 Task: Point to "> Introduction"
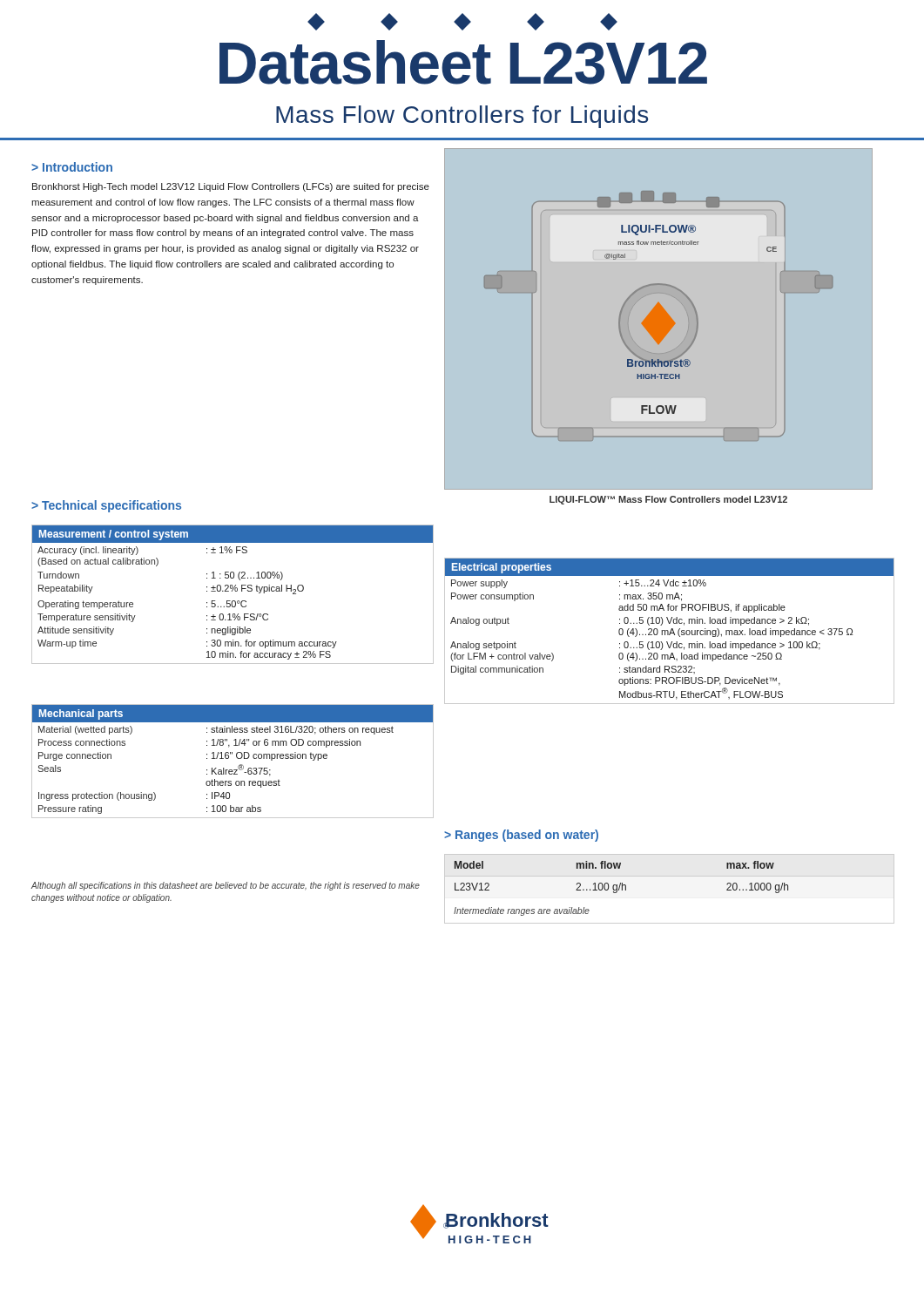[72, 167]
